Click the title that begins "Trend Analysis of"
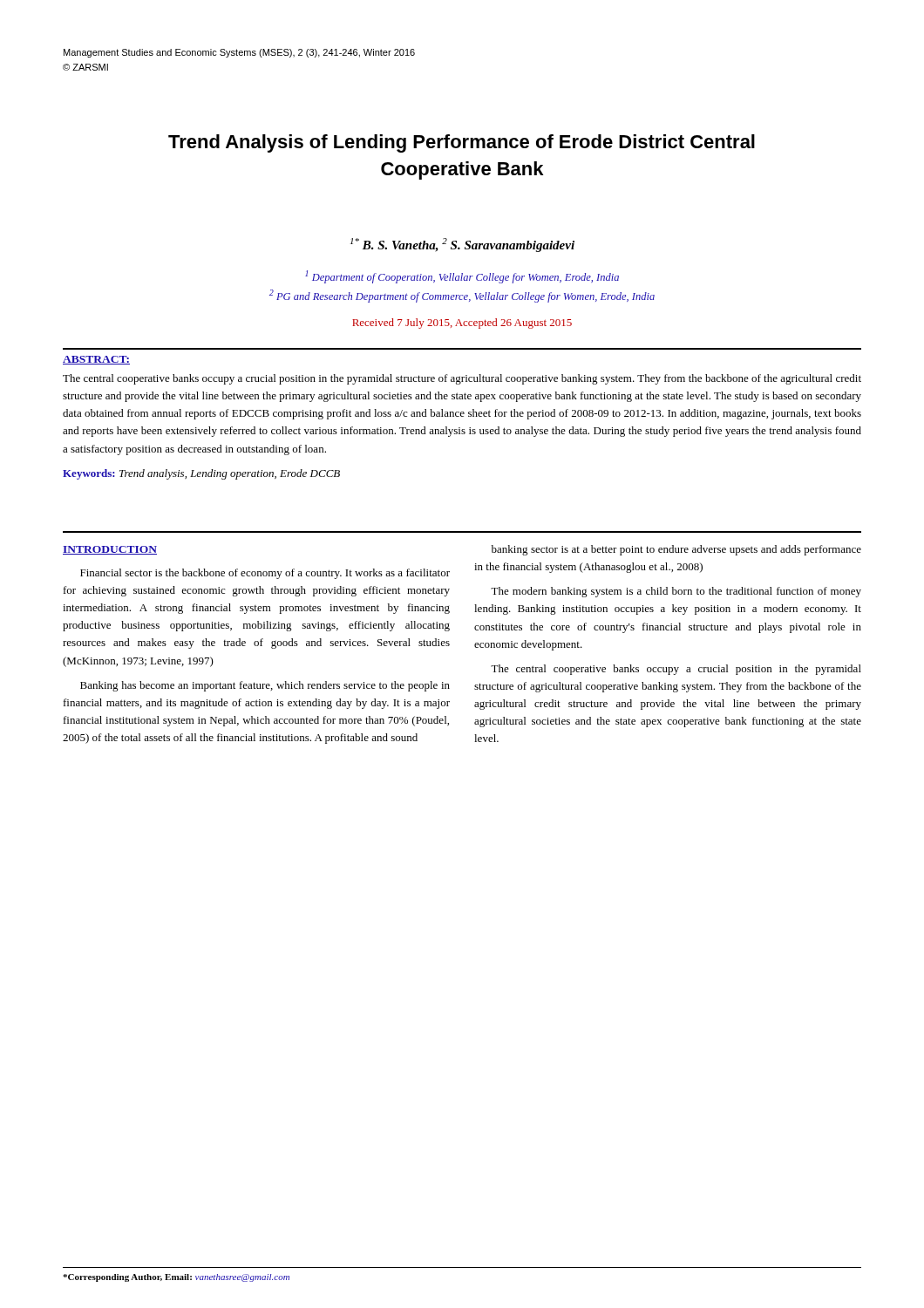 462,156
